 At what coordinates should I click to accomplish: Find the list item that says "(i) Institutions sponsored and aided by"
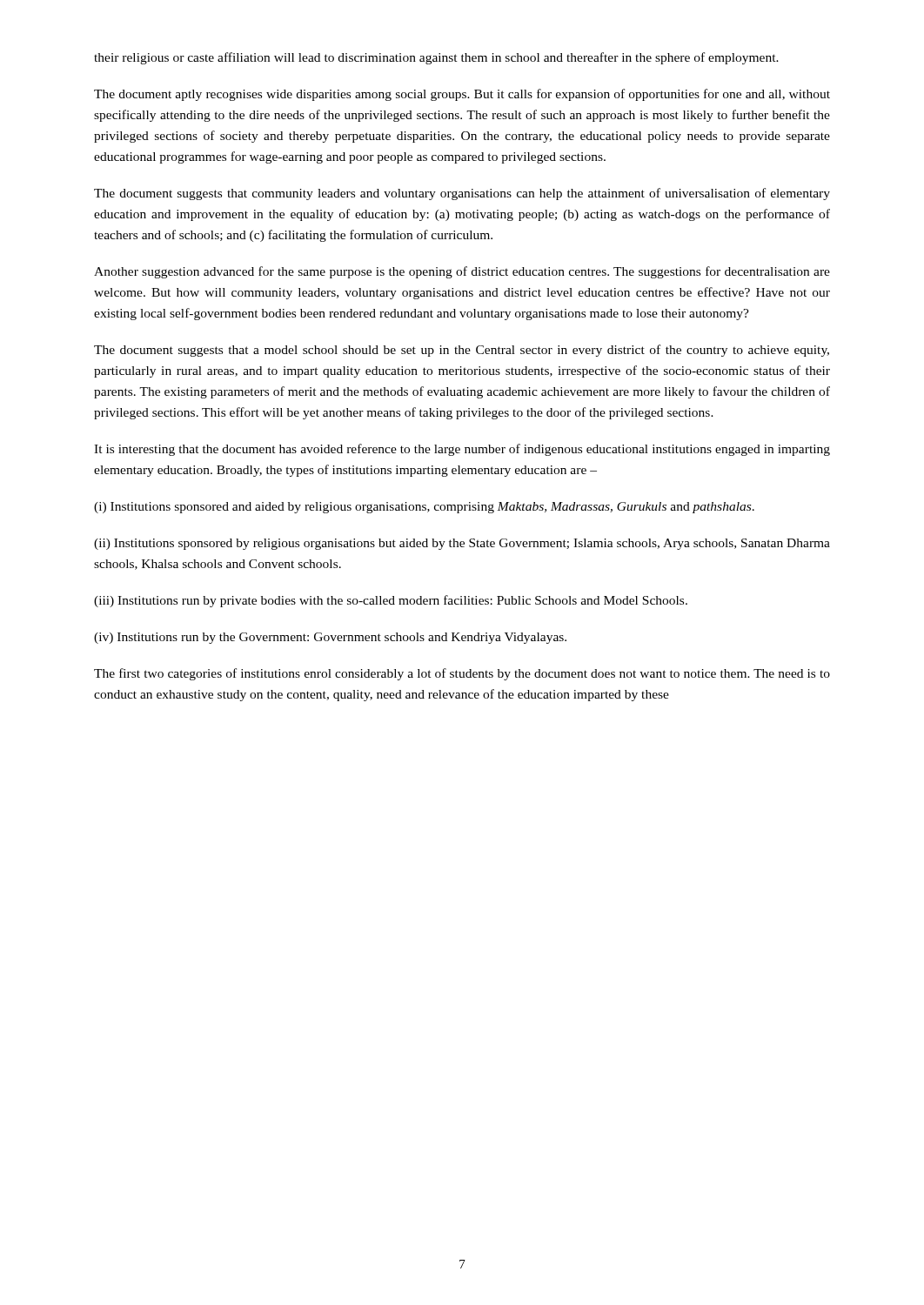pyautogui.click(x=424, y=506)
